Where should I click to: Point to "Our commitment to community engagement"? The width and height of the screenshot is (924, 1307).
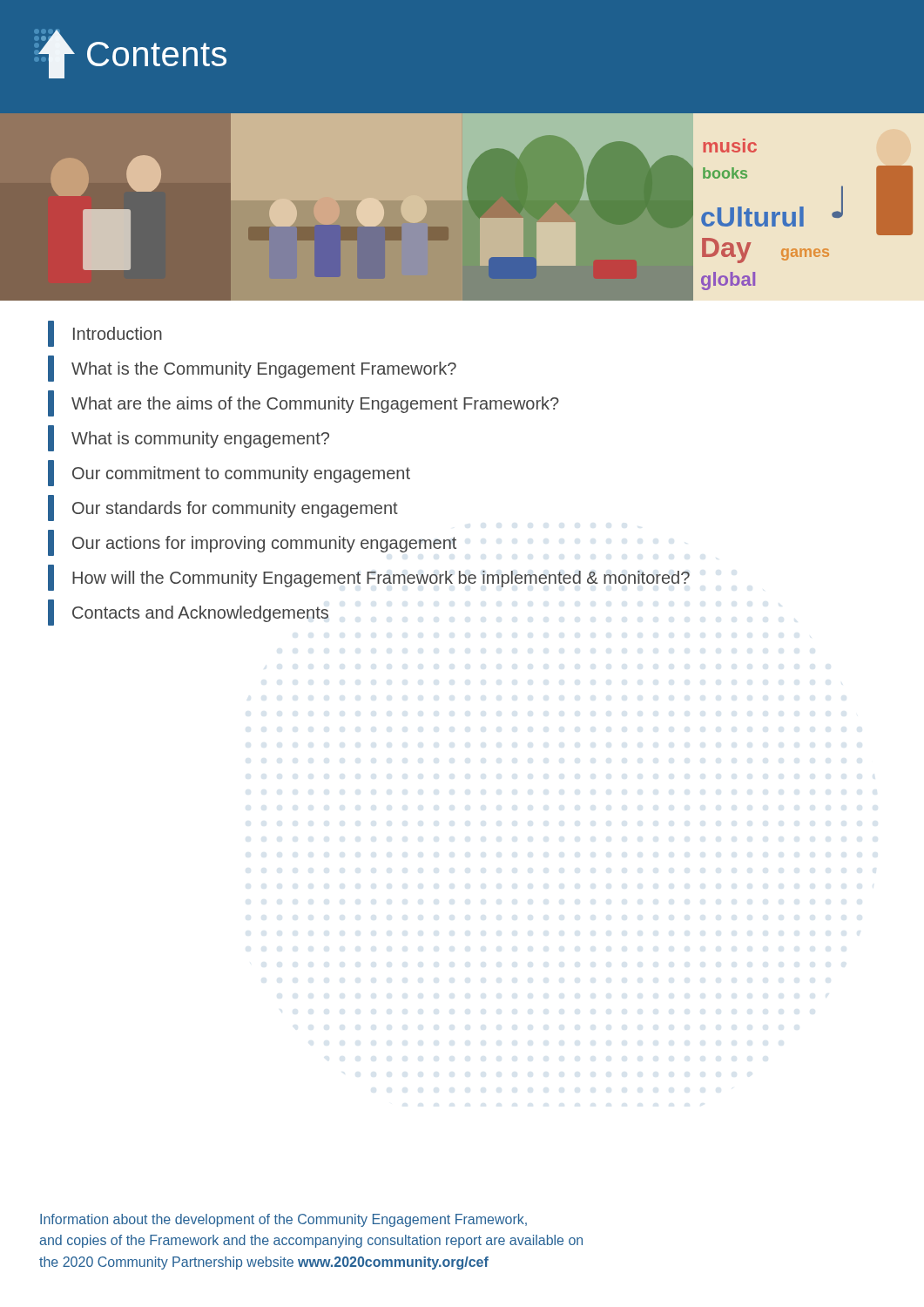(229, 473)
